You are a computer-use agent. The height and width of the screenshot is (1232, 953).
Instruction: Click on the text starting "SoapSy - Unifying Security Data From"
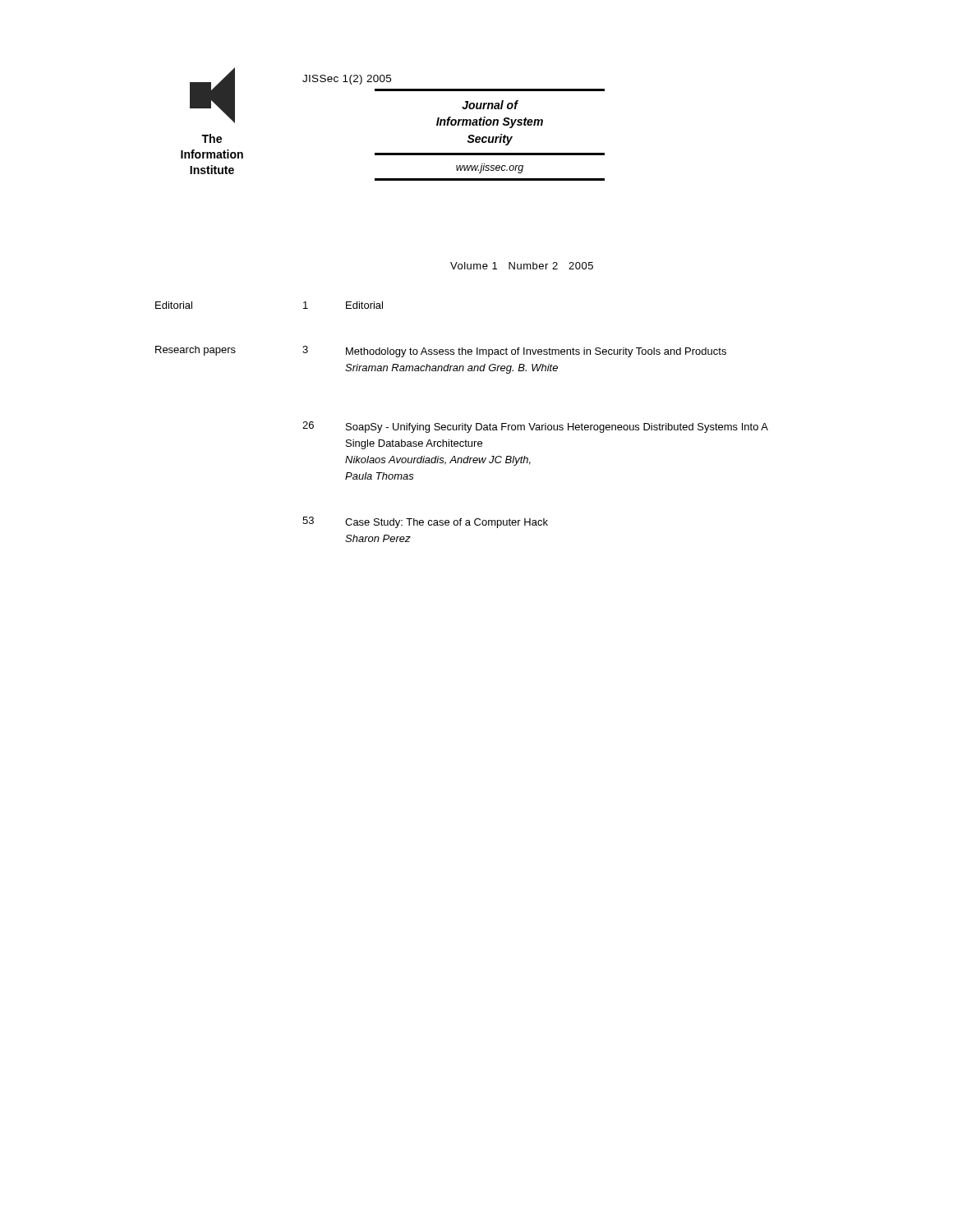(557, 428)
